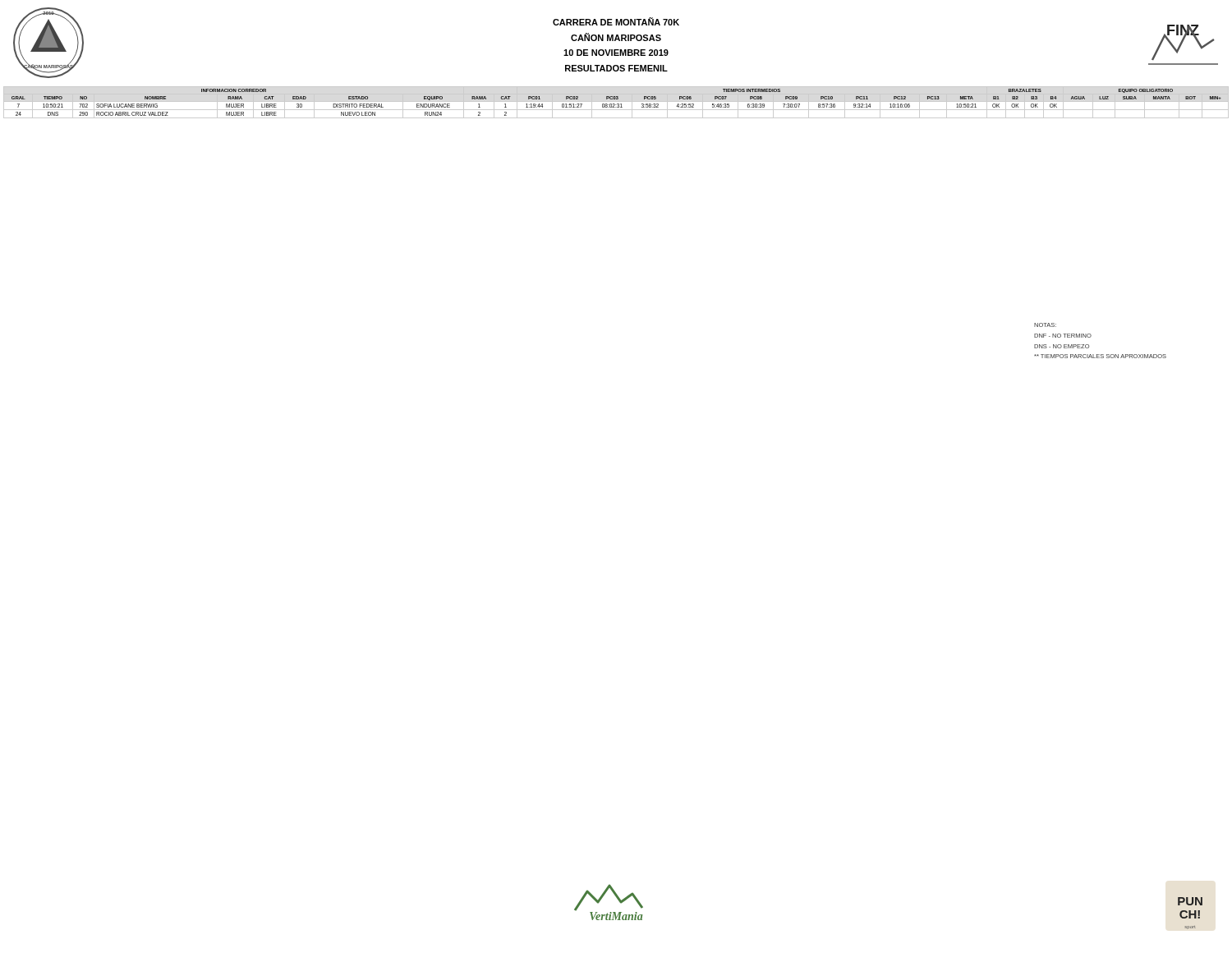Click the passage that begins "NOTAS: DNF - NO"
The height and width of the screenshot is (953, 1232).
pos(1100,341)
